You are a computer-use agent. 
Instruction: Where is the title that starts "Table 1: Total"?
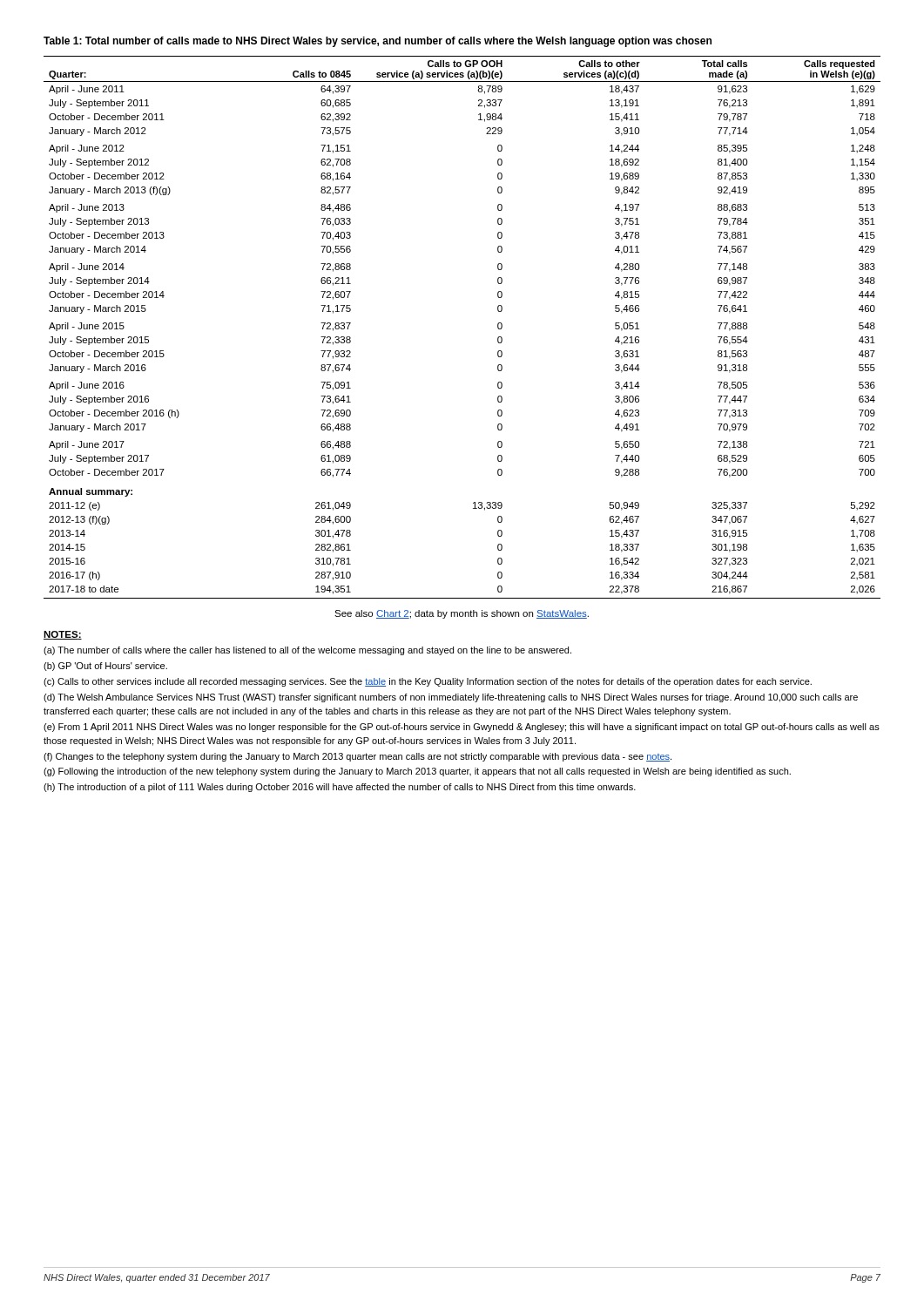(378, 41)
